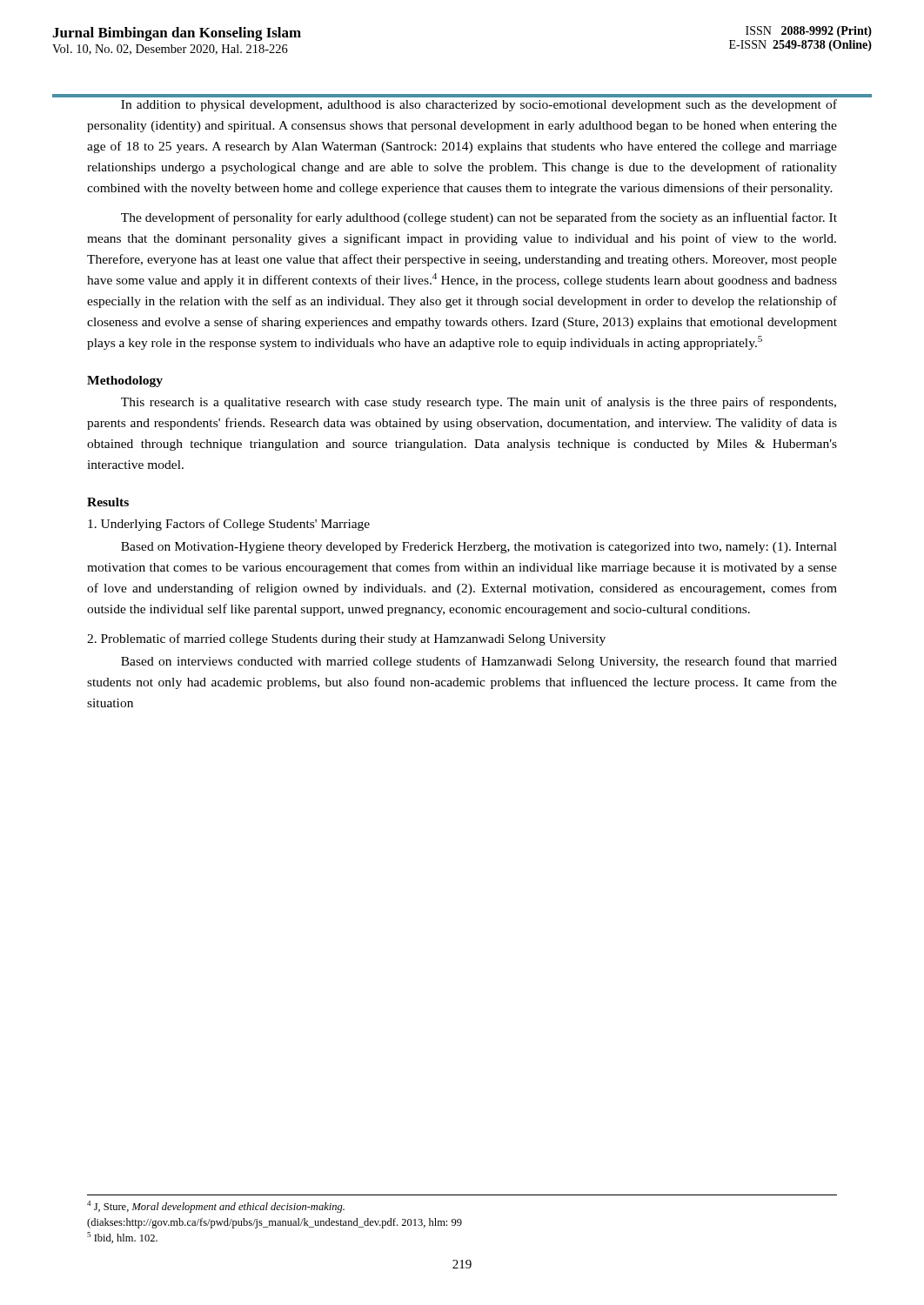
Task: Navigate to the text block starting "In addition to"
Action: [x=462, y=146]
